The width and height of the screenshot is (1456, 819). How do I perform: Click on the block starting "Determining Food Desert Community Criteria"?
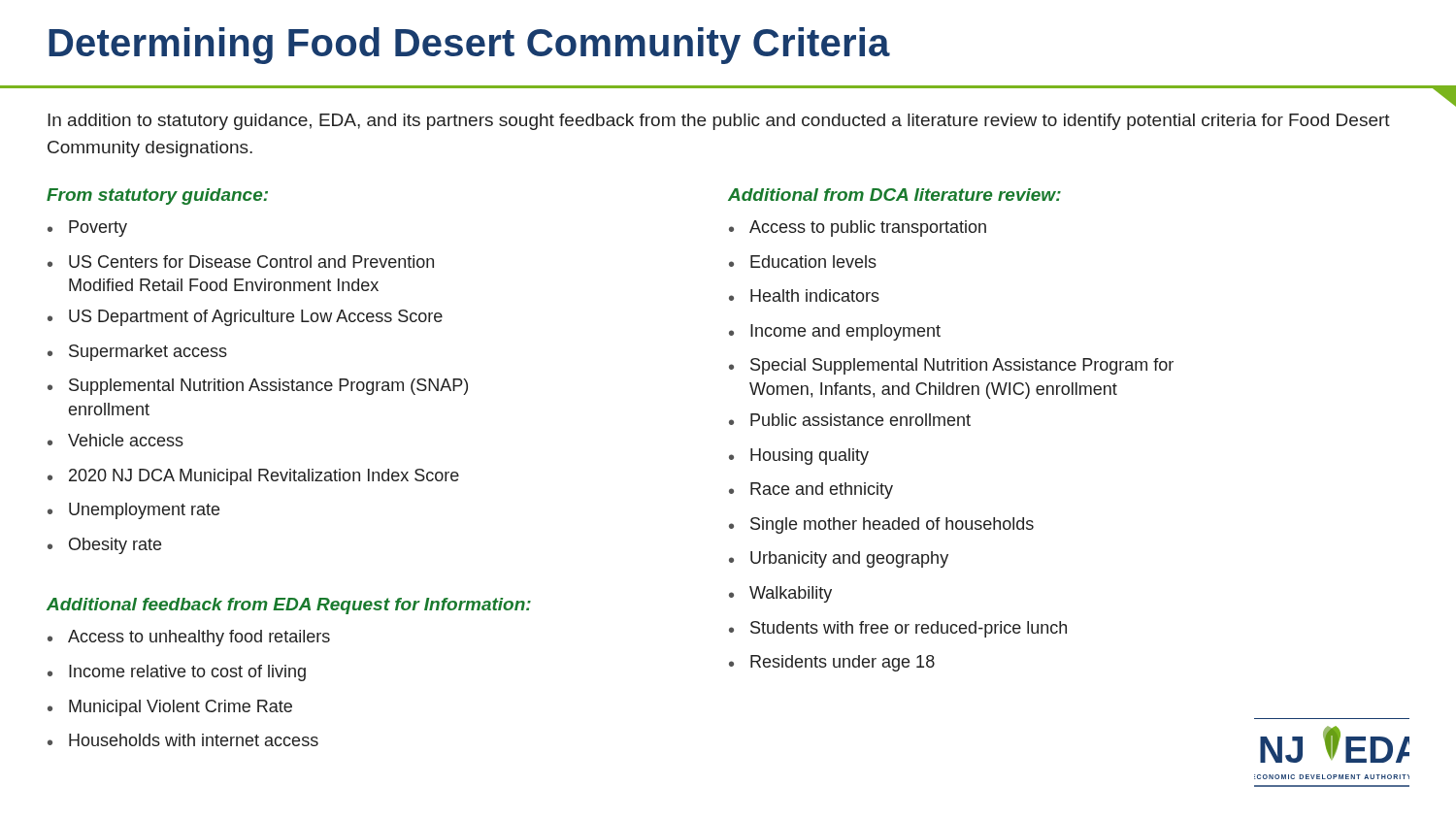point(468,43)
